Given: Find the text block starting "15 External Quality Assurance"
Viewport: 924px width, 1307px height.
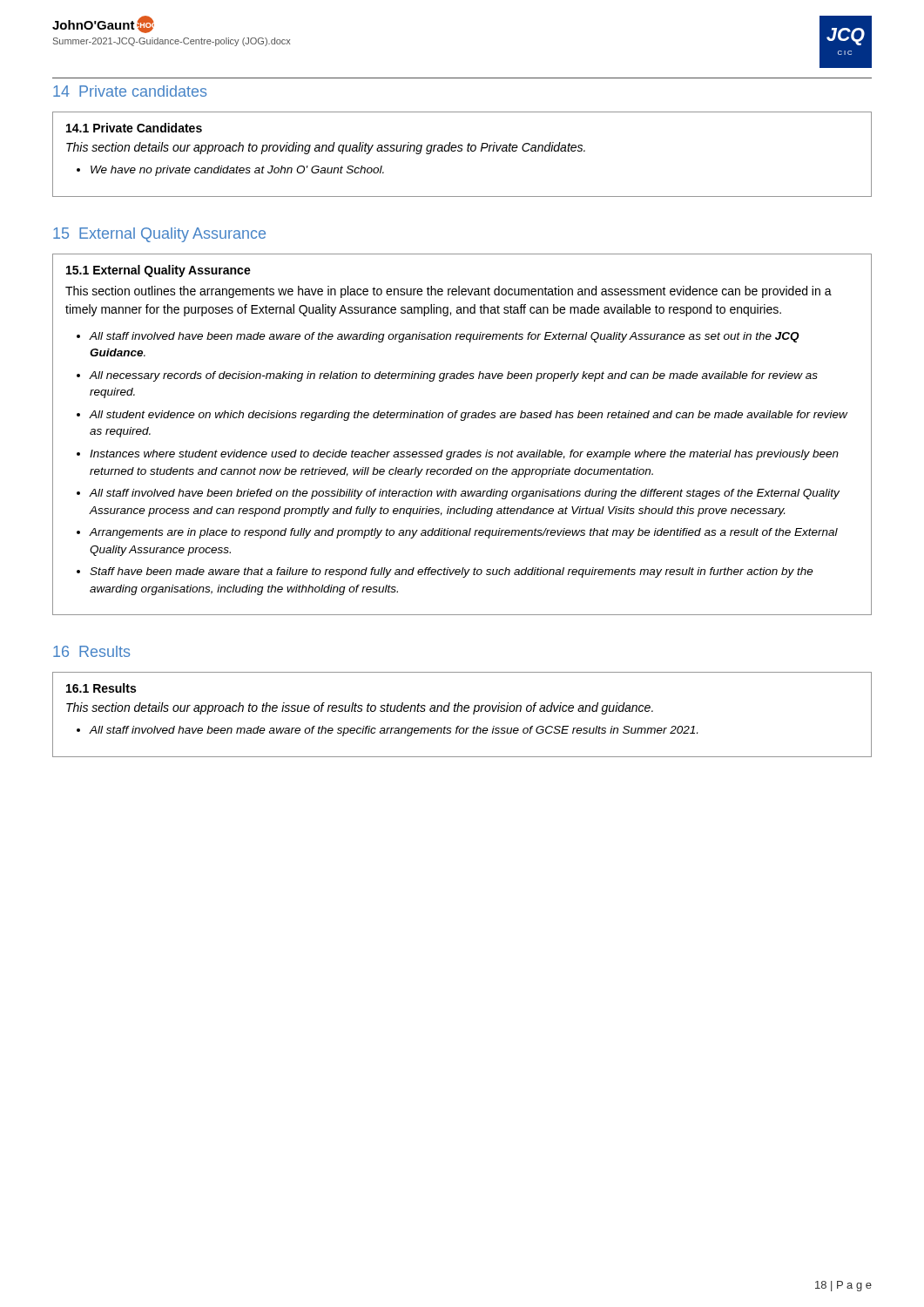Looking at the screenshot, I should [159, 233].
